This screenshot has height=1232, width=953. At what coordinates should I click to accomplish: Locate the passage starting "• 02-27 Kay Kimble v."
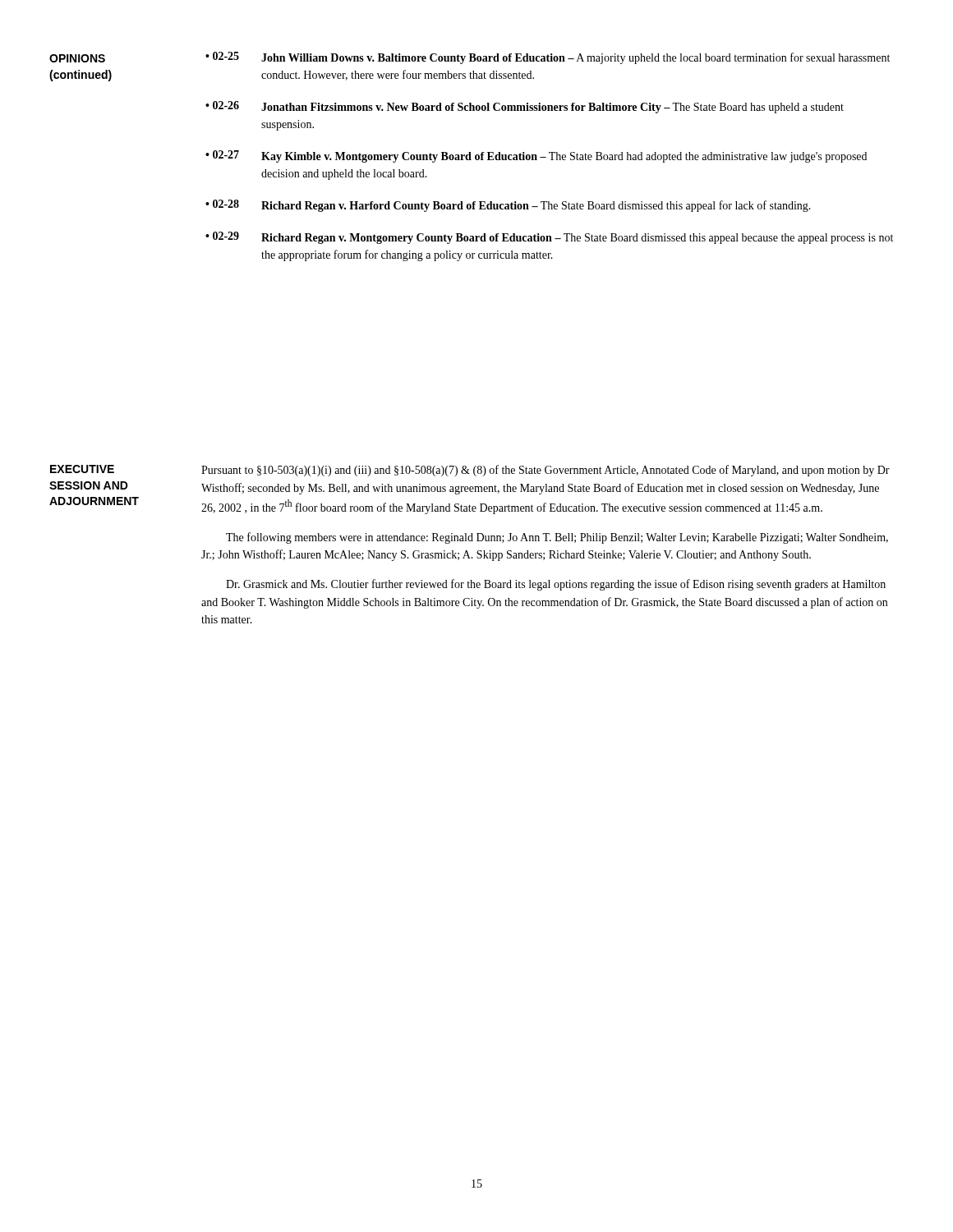point(550,165)
